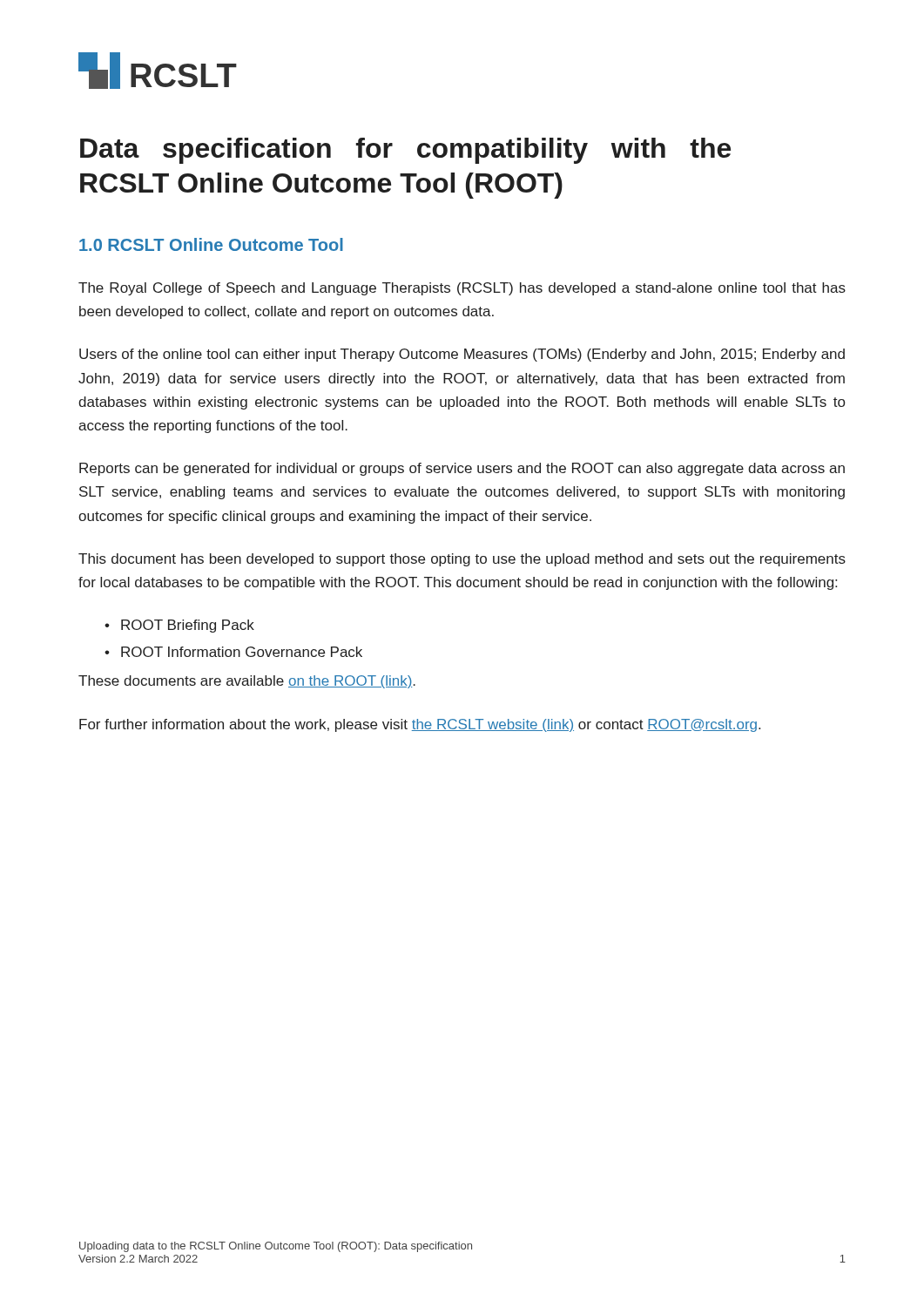The image size is (924, 1307).
Task: Click on the text block that reads "Users of the online tool can either input"
Action: 462,390
